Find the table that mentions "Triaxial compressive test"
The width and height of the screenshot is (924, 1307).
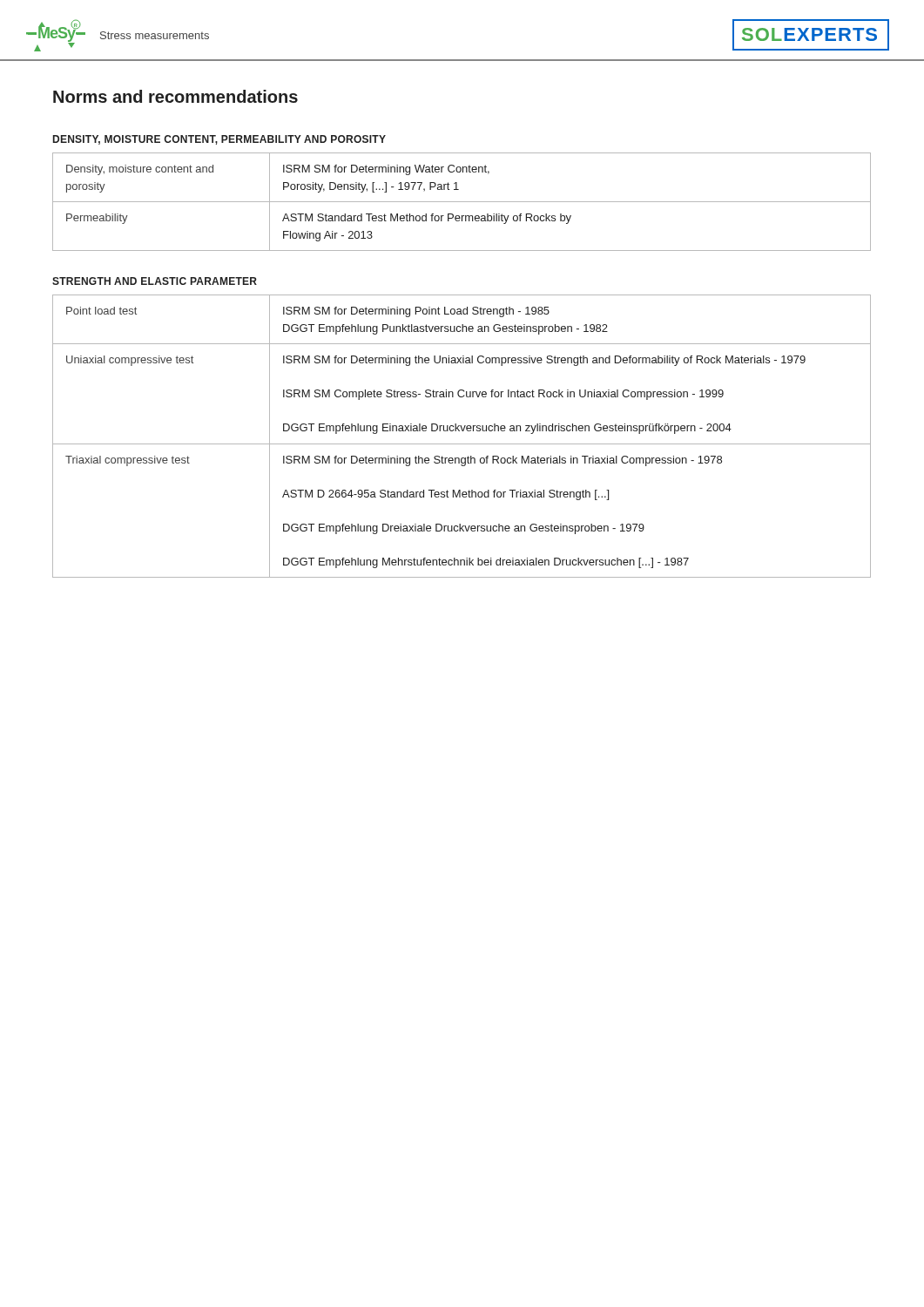click(462, 436)
